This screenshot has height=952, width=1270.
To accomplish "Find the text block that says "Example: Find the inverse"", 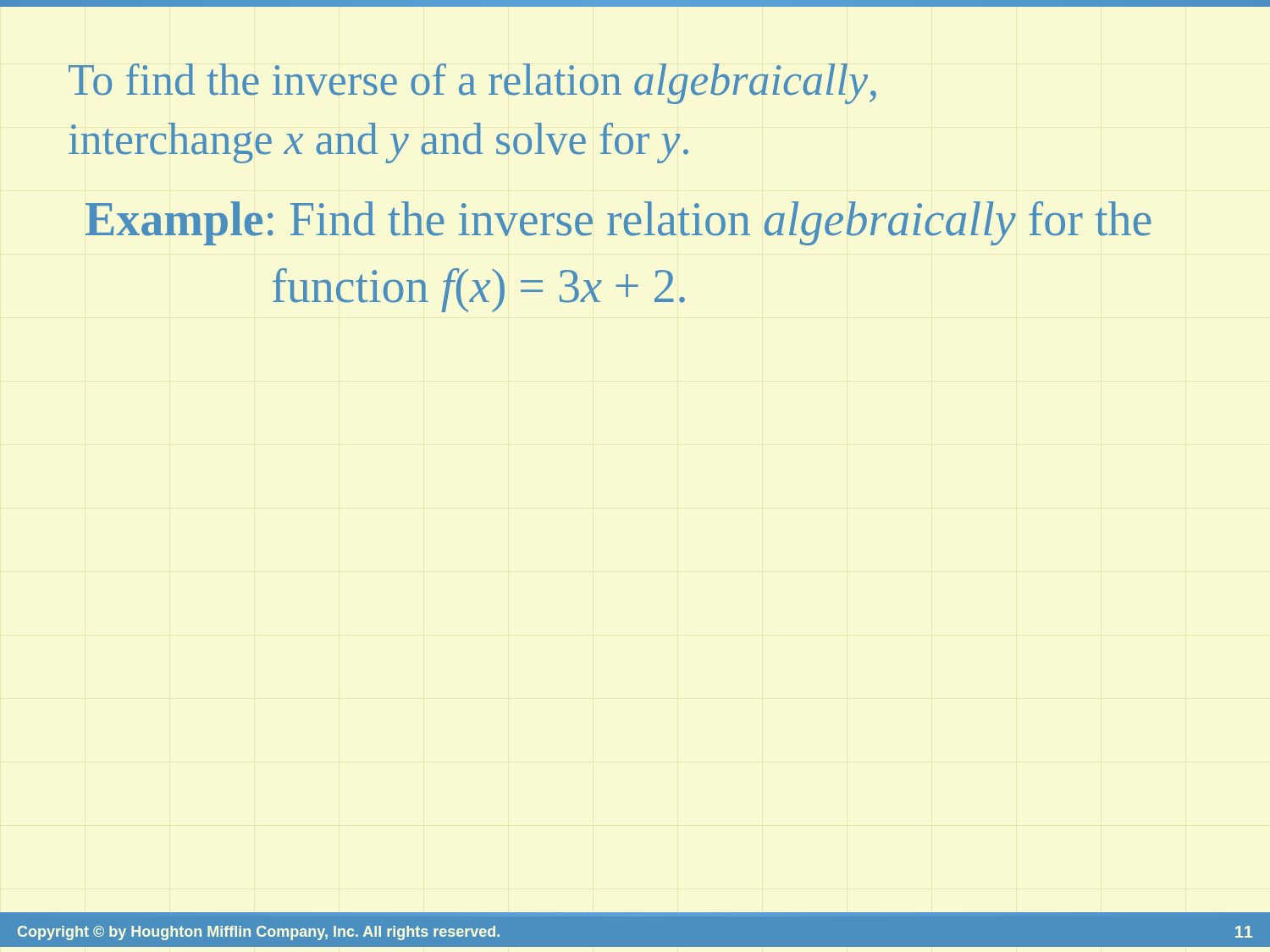I will [619, 253].
